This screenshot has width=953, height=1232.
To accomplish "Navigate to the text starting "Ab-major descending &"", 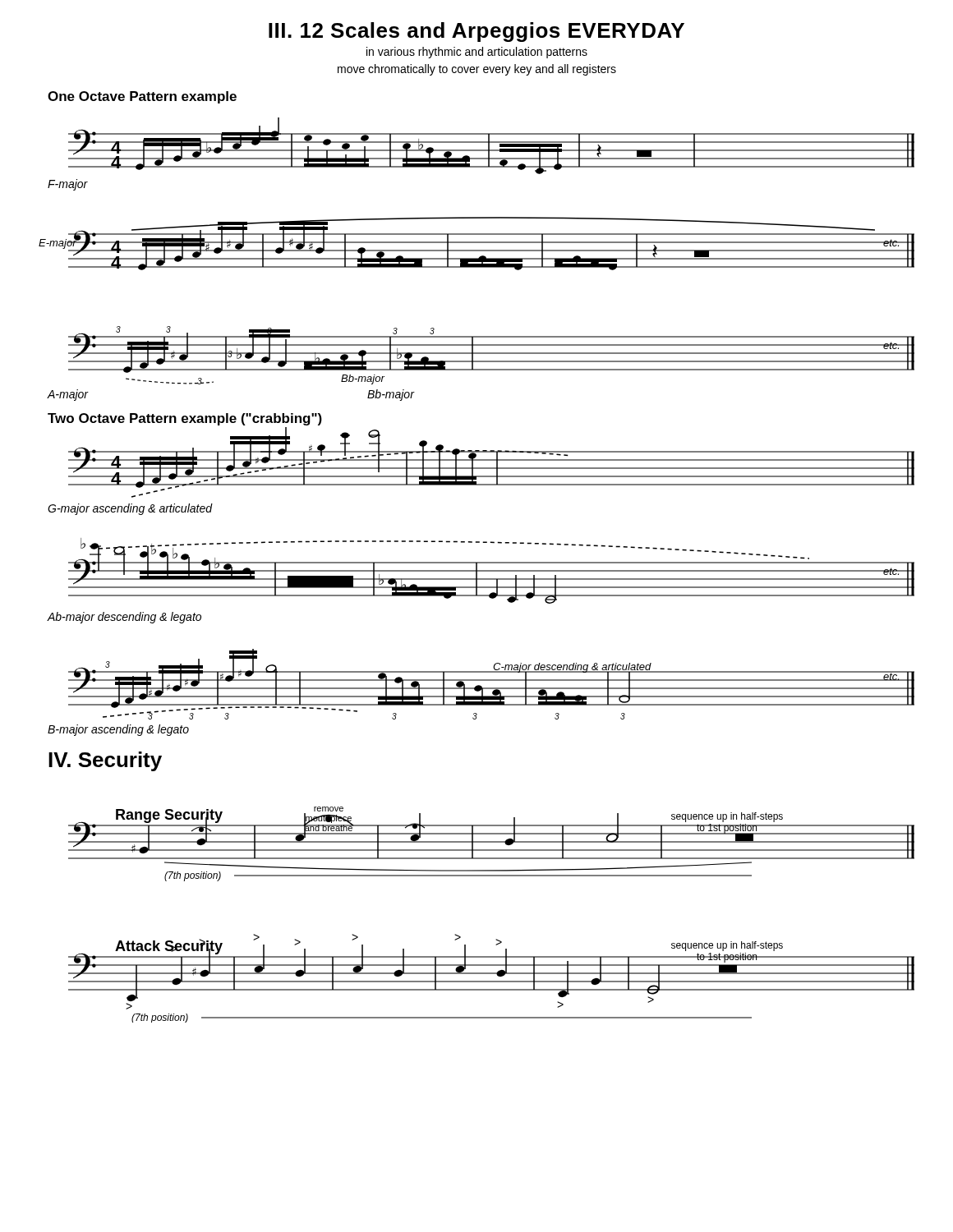I will click(125, 617).
